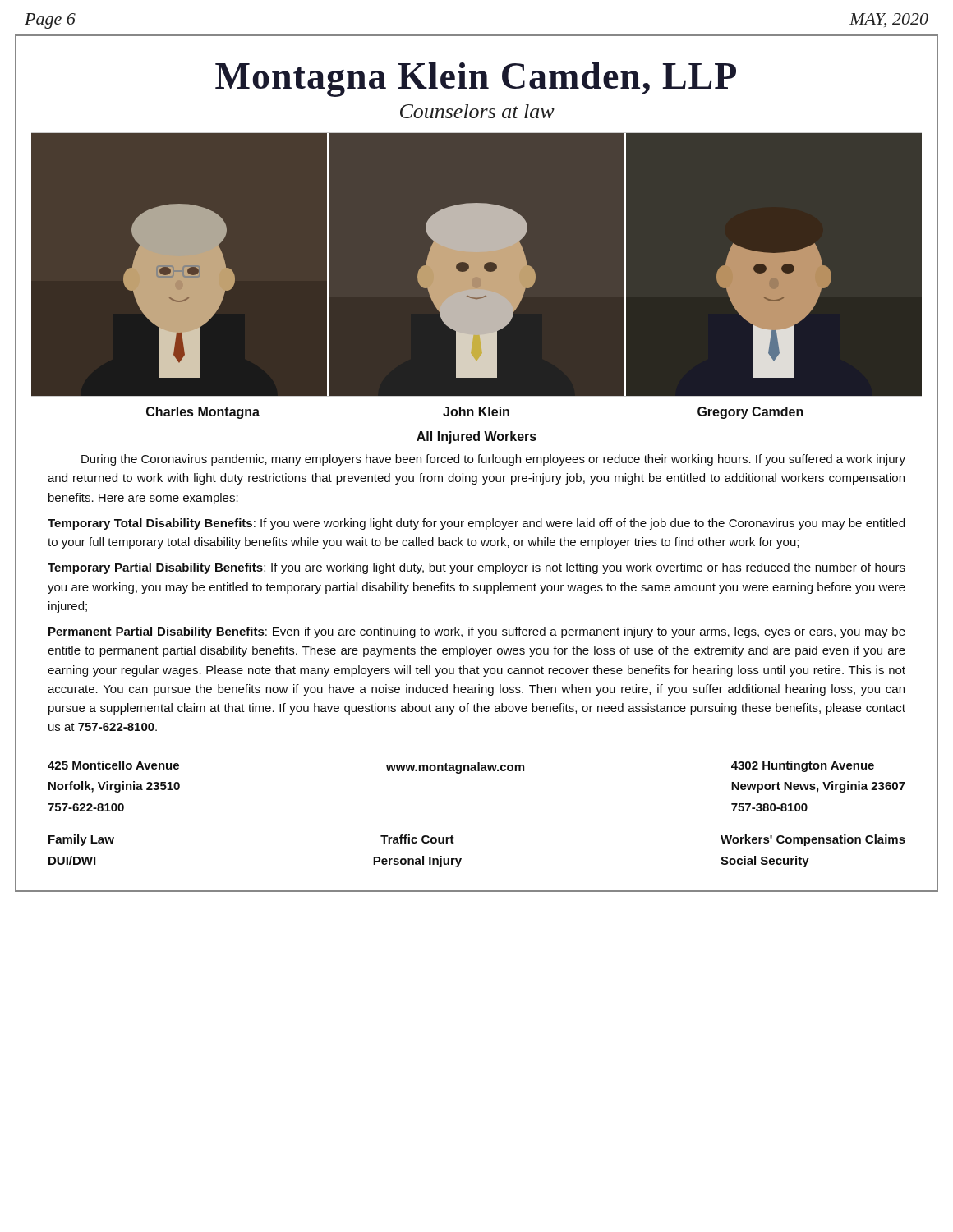
Task: Click a photo
Action: point(476,264)
